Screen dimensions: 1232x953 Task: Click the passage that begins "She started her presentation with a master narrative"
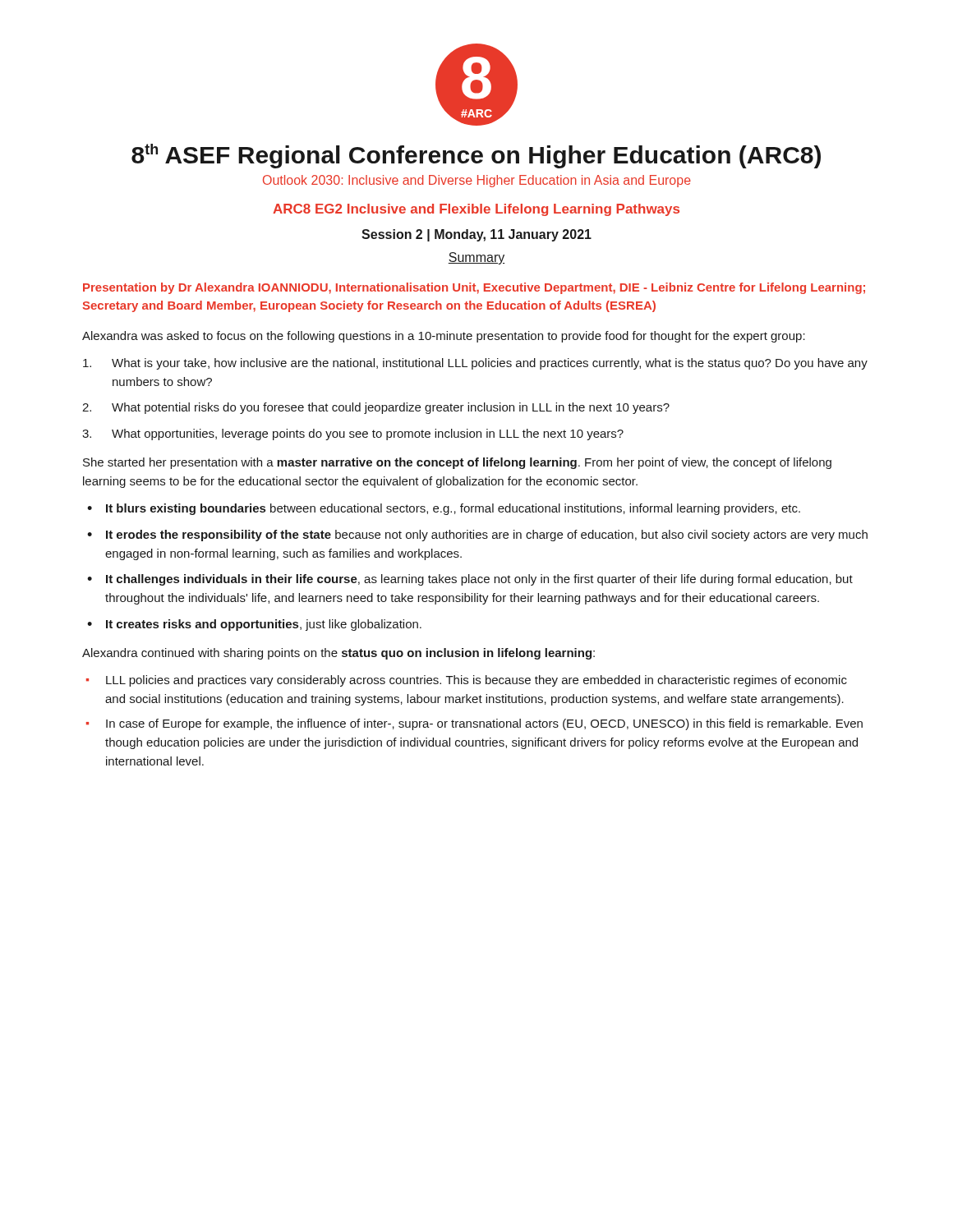457,471
